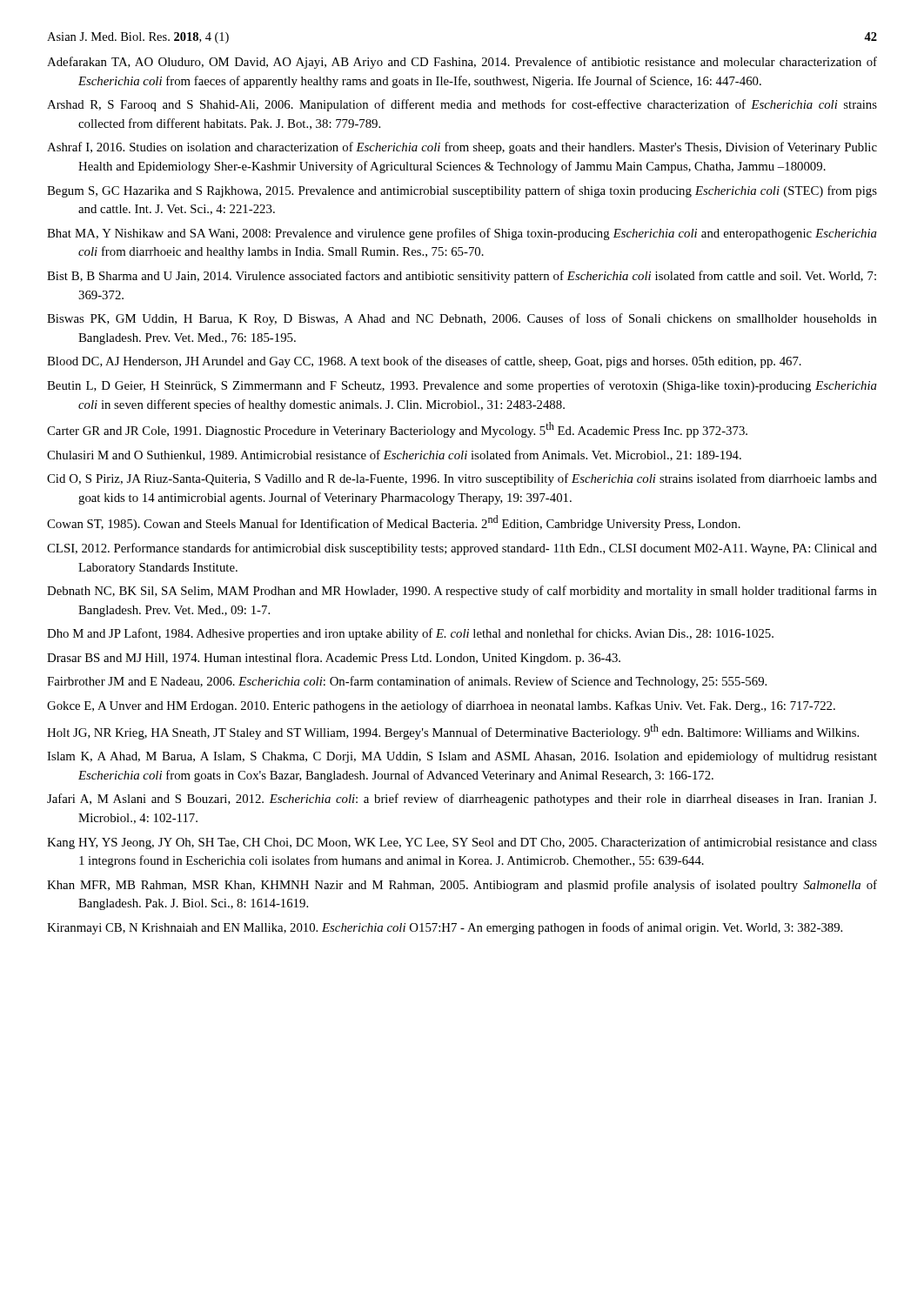Navigate to the text starting "Begum S, GC Hazarika"
This screenshot has height=1305, width=924.
coord(462,200)
